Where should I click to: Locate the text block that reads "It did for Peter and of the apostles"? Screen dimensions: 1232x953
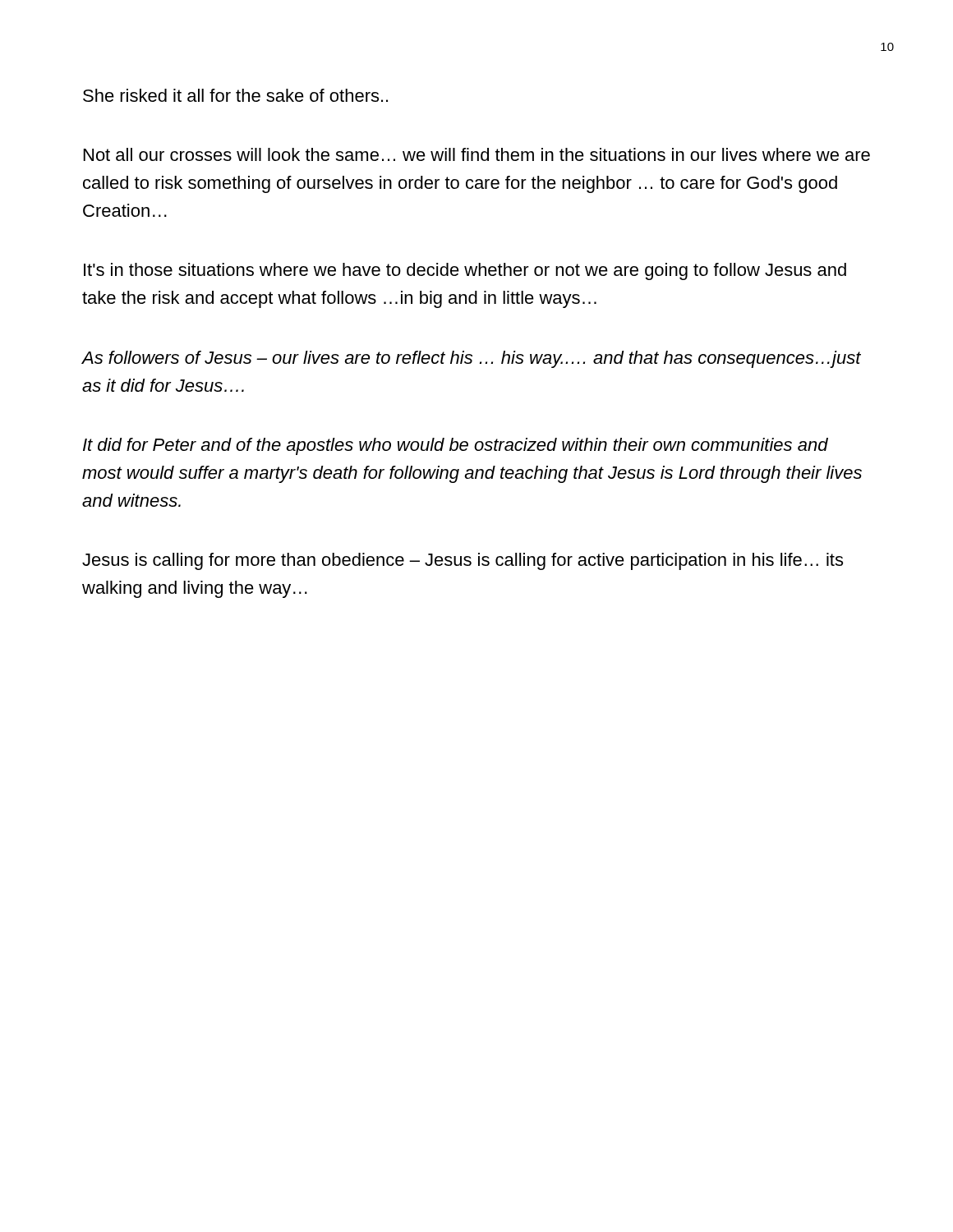pyautogui.click(x=472, y=473)
